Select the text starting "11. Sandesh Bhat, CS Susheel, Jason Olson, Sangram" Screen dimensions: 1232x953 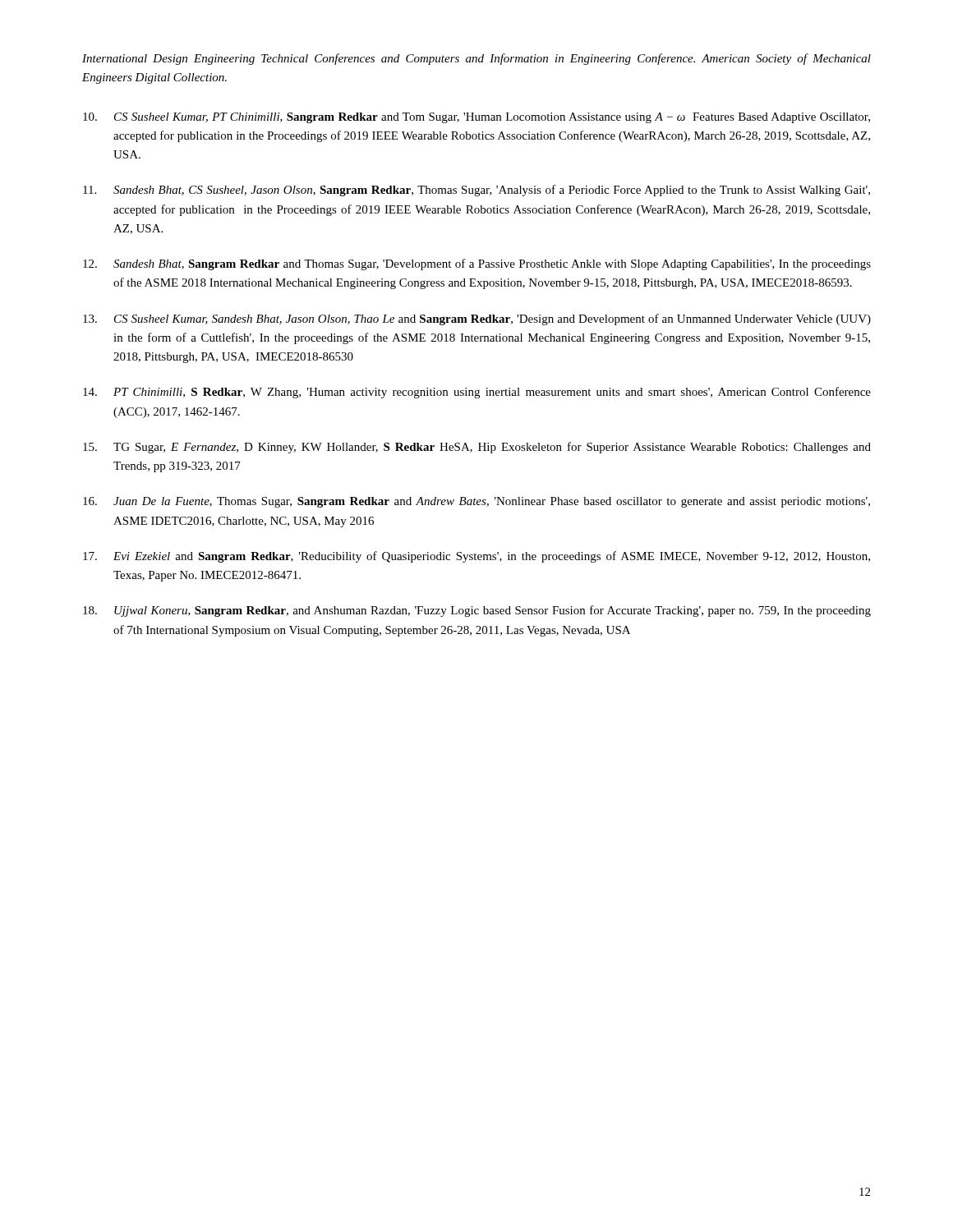pyautogui.click(x=476, y=210)
